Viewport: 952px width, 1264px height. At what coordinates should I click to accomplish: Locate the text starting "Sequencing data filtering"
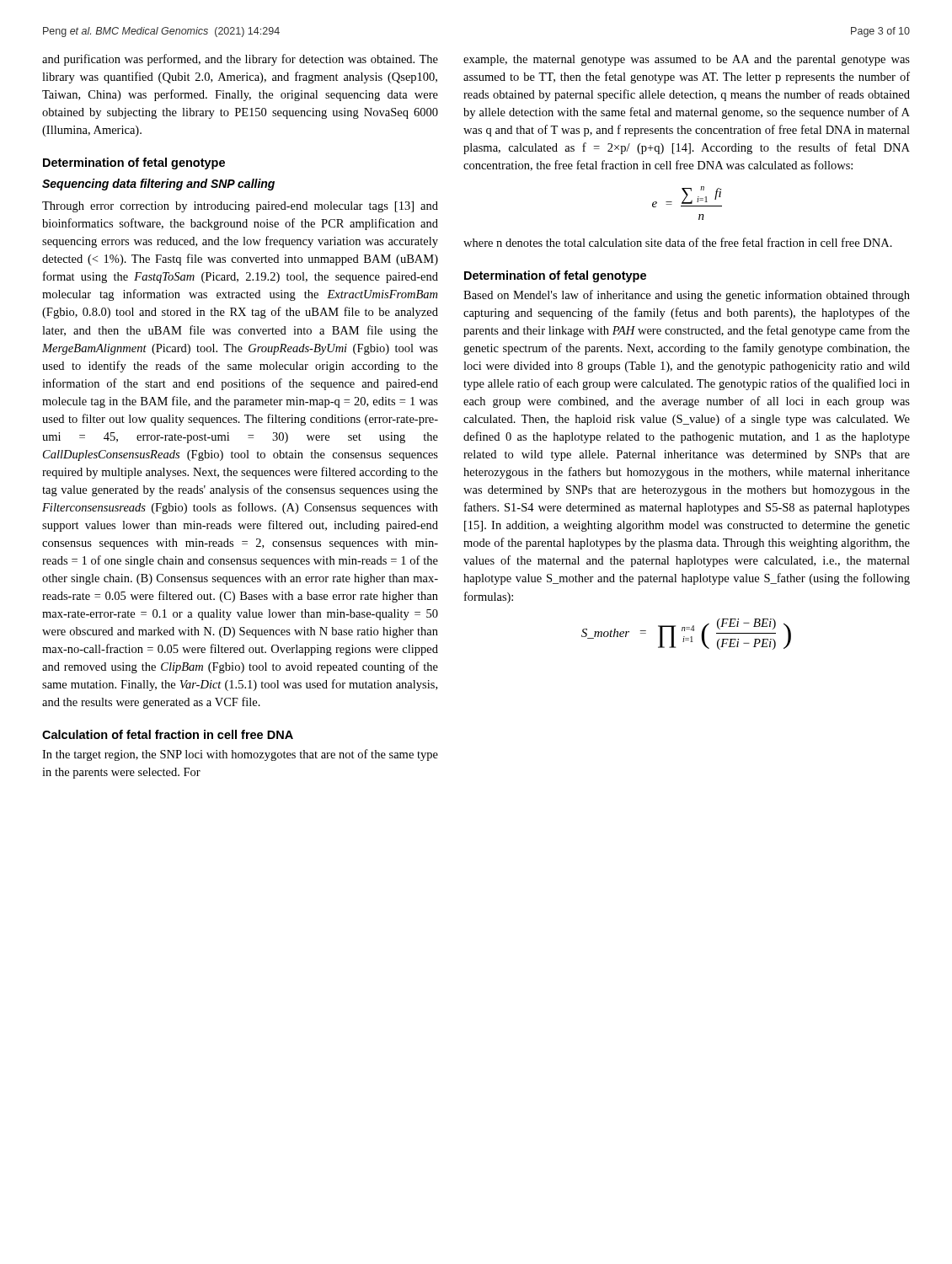pos(240,184)
